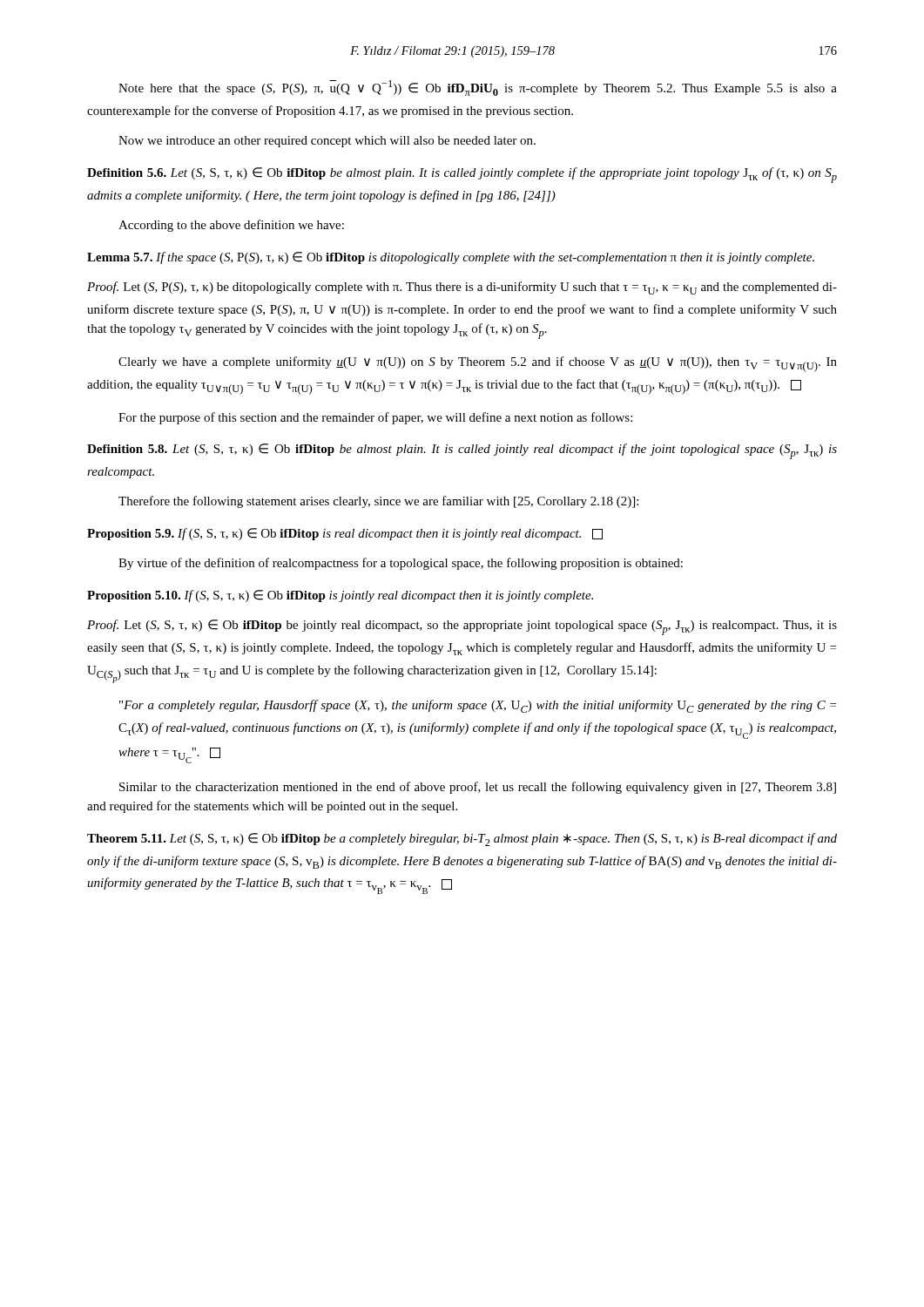Select the text block containing "Proof. Let (S, S, τ, κ) ∈"

[462, 627]
